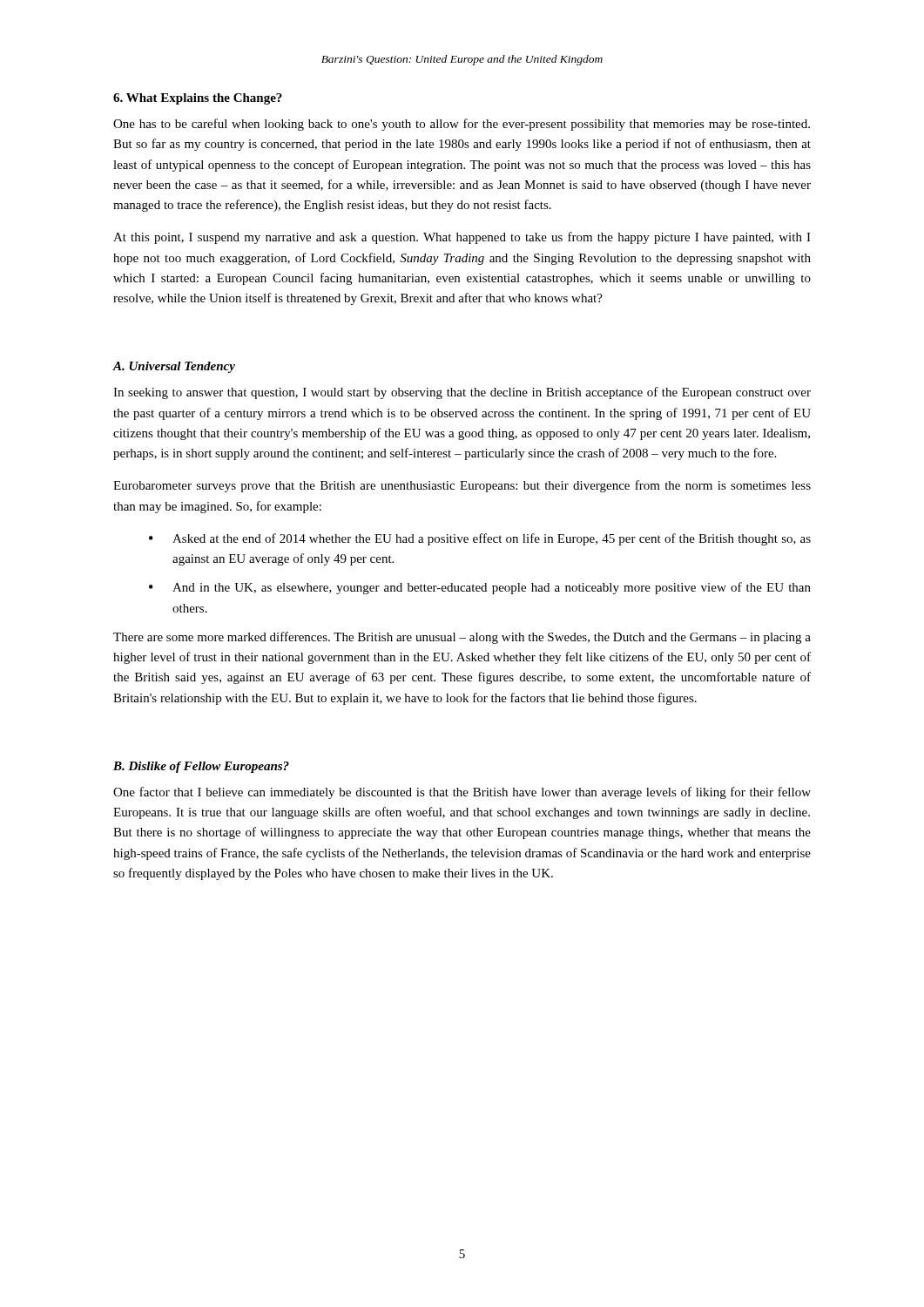Click on the list item that reads "• Asked at the end of 2014 whether"
924x1307 pixels.
click(x=479, y=549)
